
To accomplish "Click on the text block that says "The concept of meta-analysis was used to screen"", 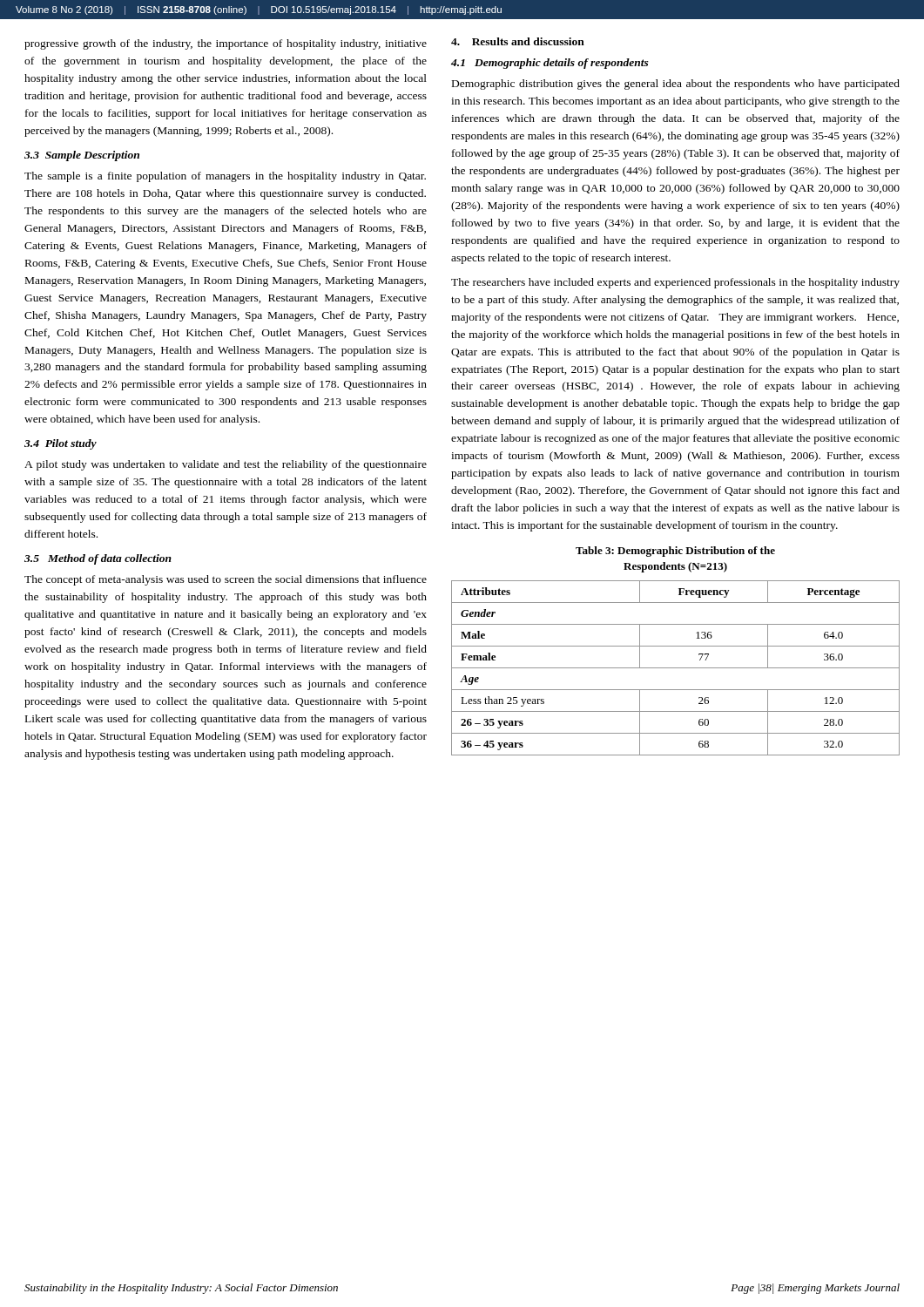I will pyautogui.click(x=226, y=667).
